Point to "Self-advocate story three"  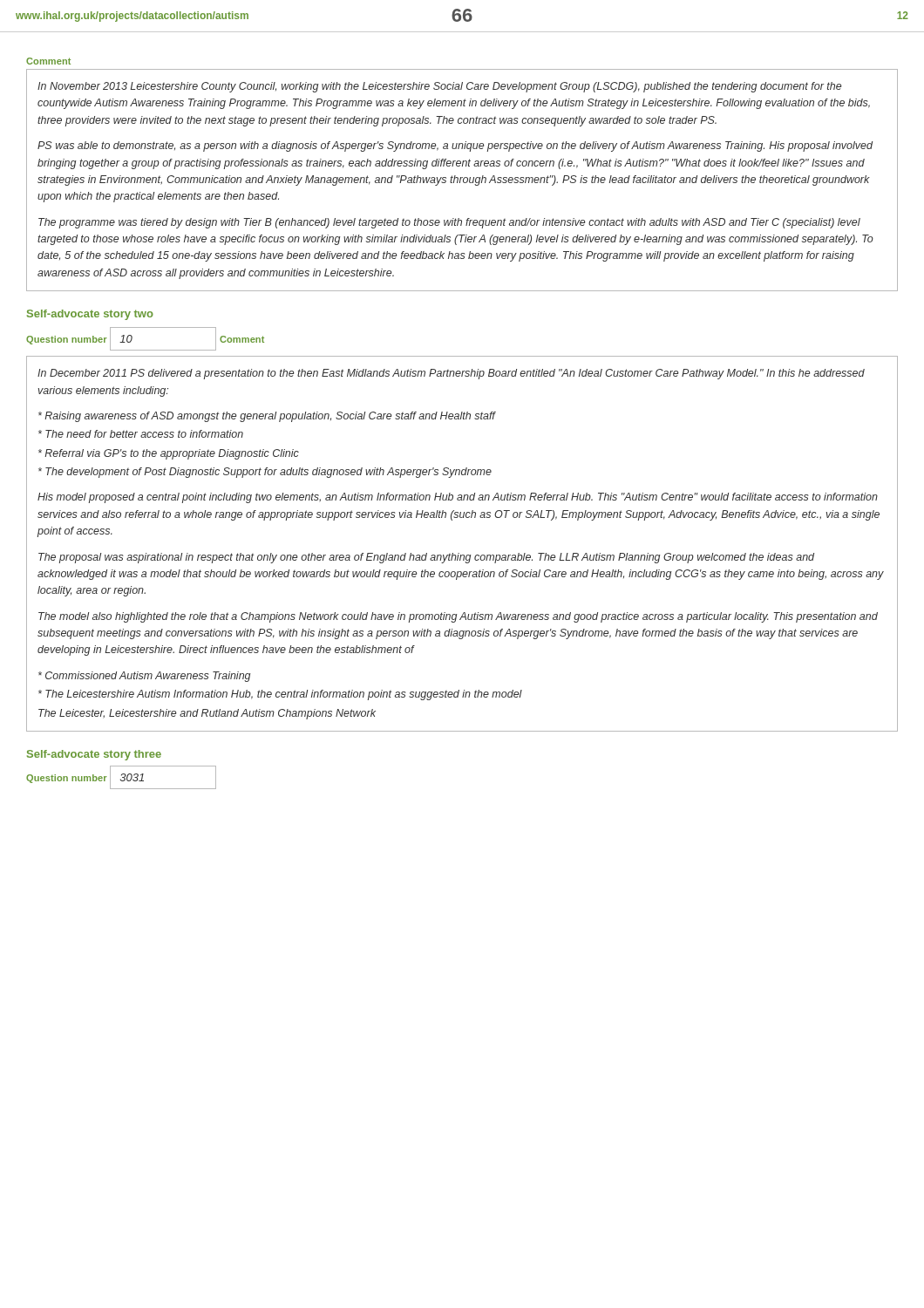tap(94, 754)
